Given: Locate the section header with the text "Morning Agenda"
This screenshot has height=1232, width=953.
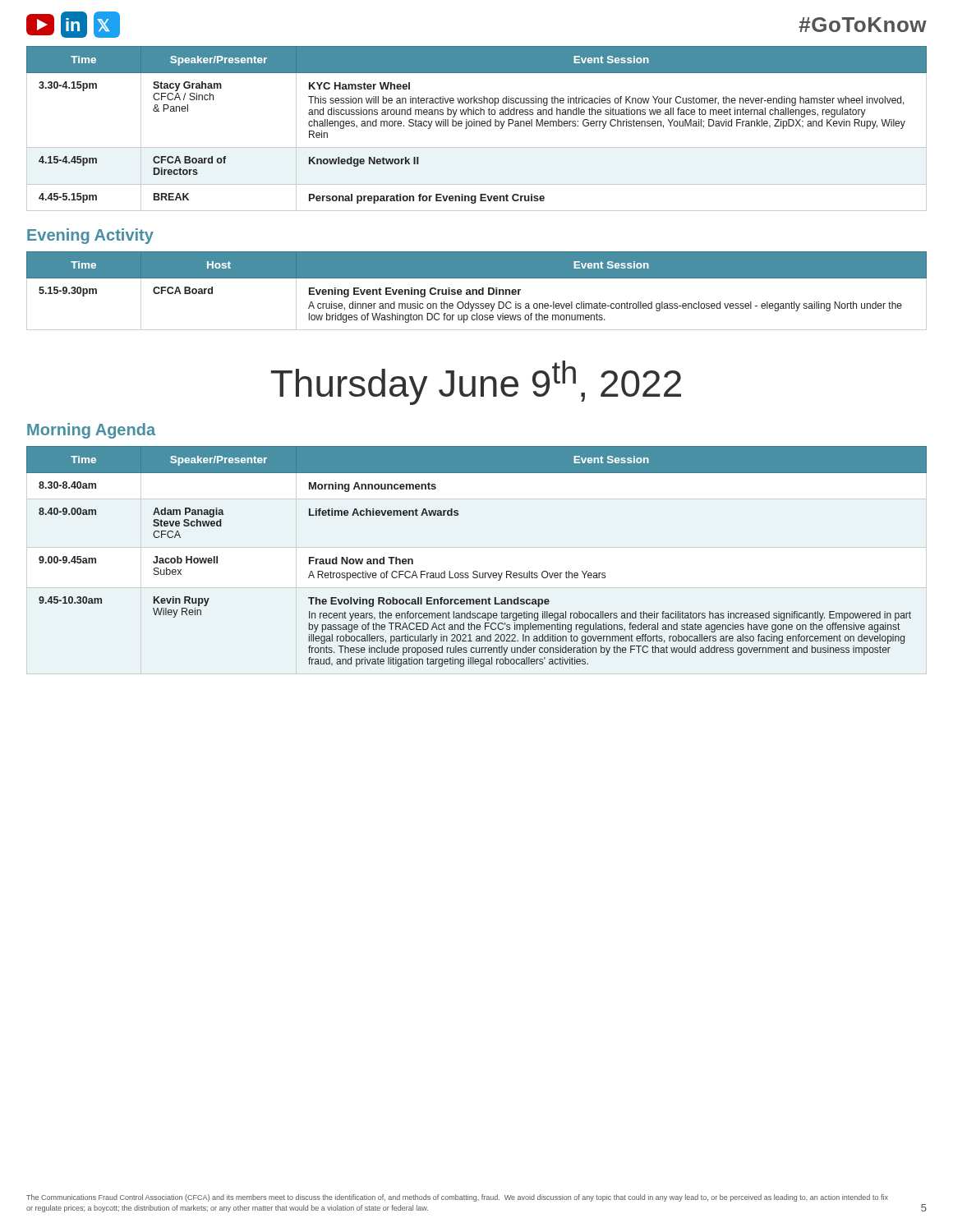Looking at the screenshot, I should click(x=91, y=430).
